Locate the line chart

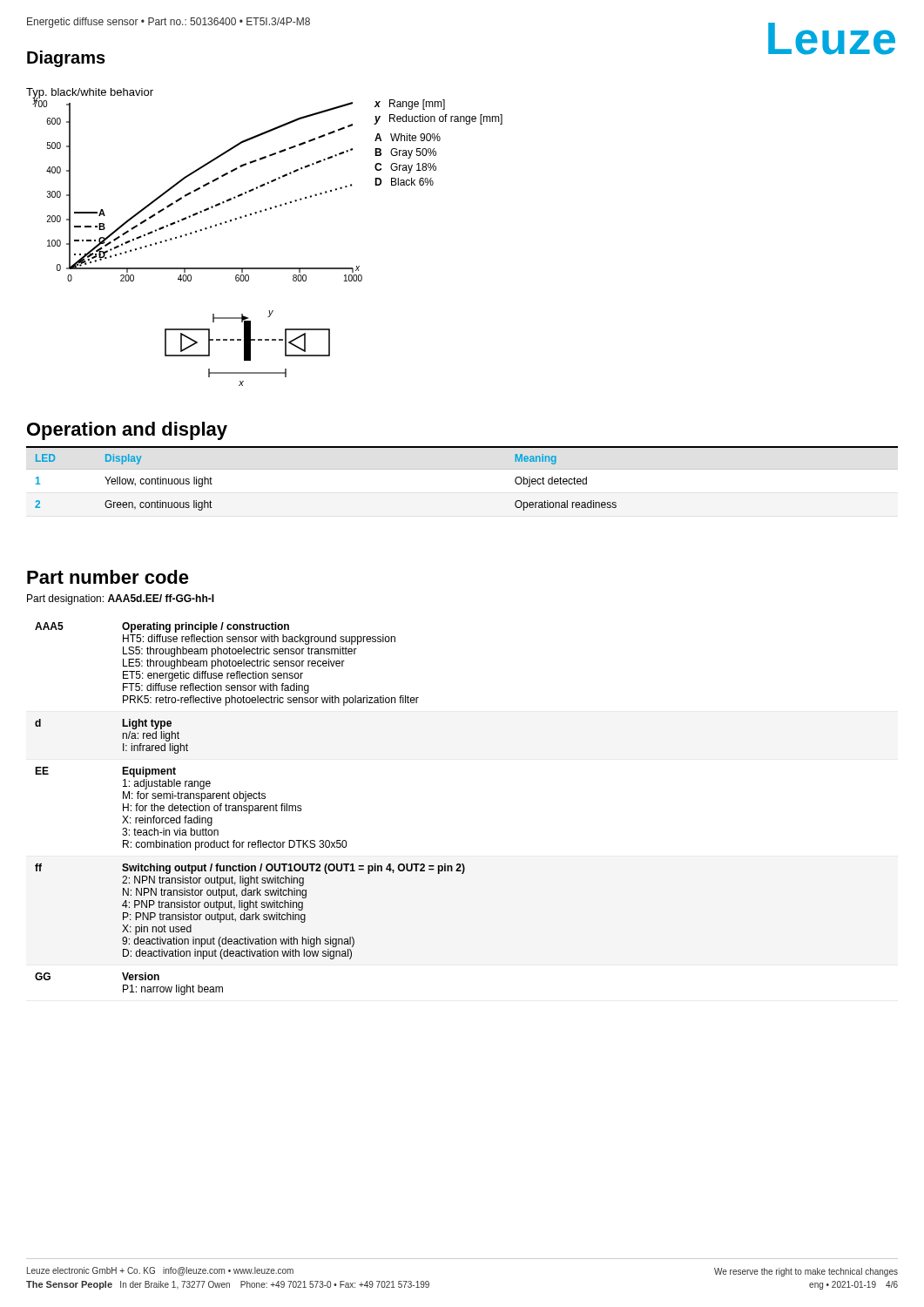(196, 200)
